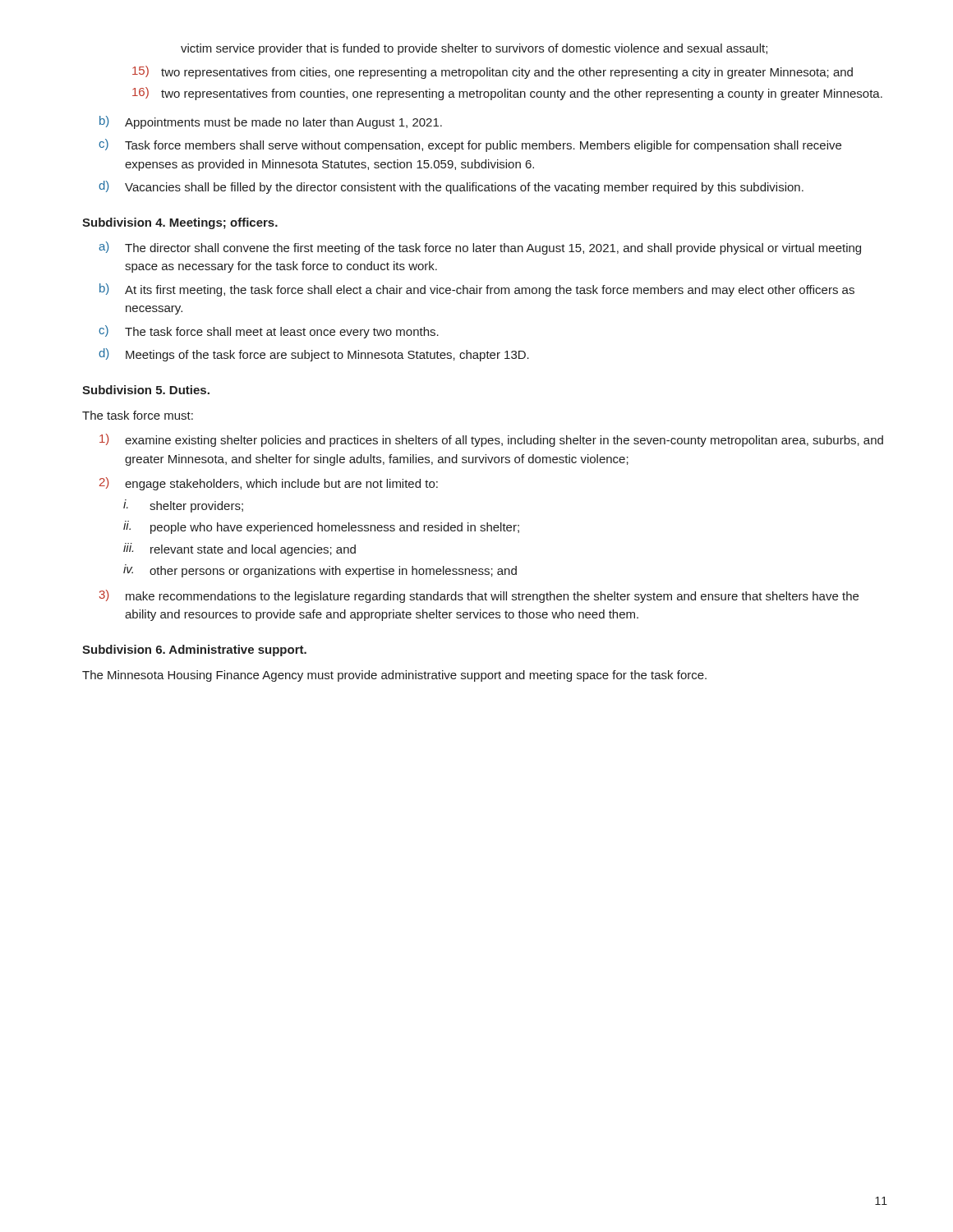Viewport: 953px width, 1232px height.
Task: Locate the passage starting "iii. relevant state and local agencies;"
Action: tap(239, 549)
